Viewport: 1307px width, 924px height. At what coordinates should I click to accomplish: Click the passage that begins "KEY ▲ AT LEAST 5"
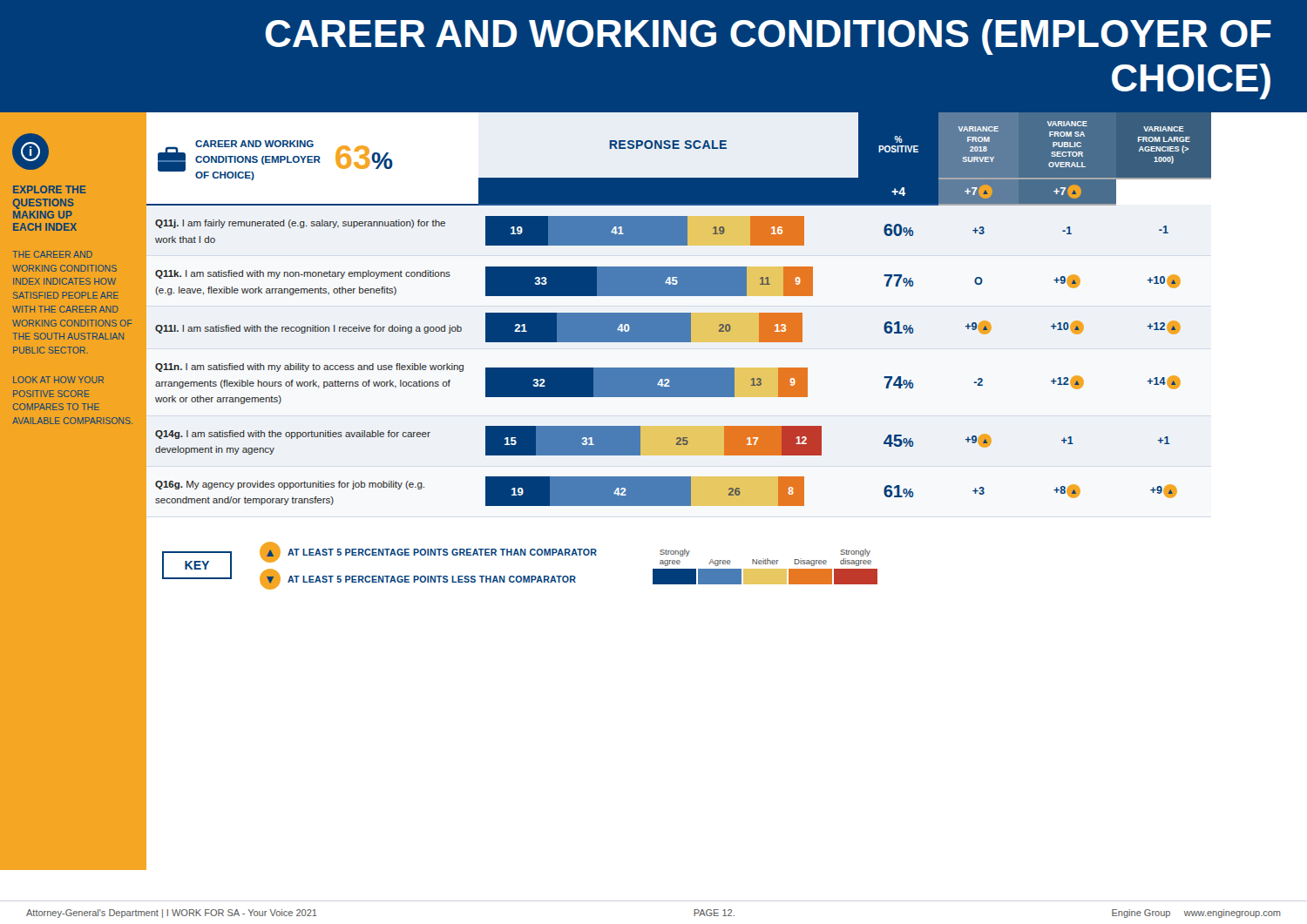coord(520,565)
